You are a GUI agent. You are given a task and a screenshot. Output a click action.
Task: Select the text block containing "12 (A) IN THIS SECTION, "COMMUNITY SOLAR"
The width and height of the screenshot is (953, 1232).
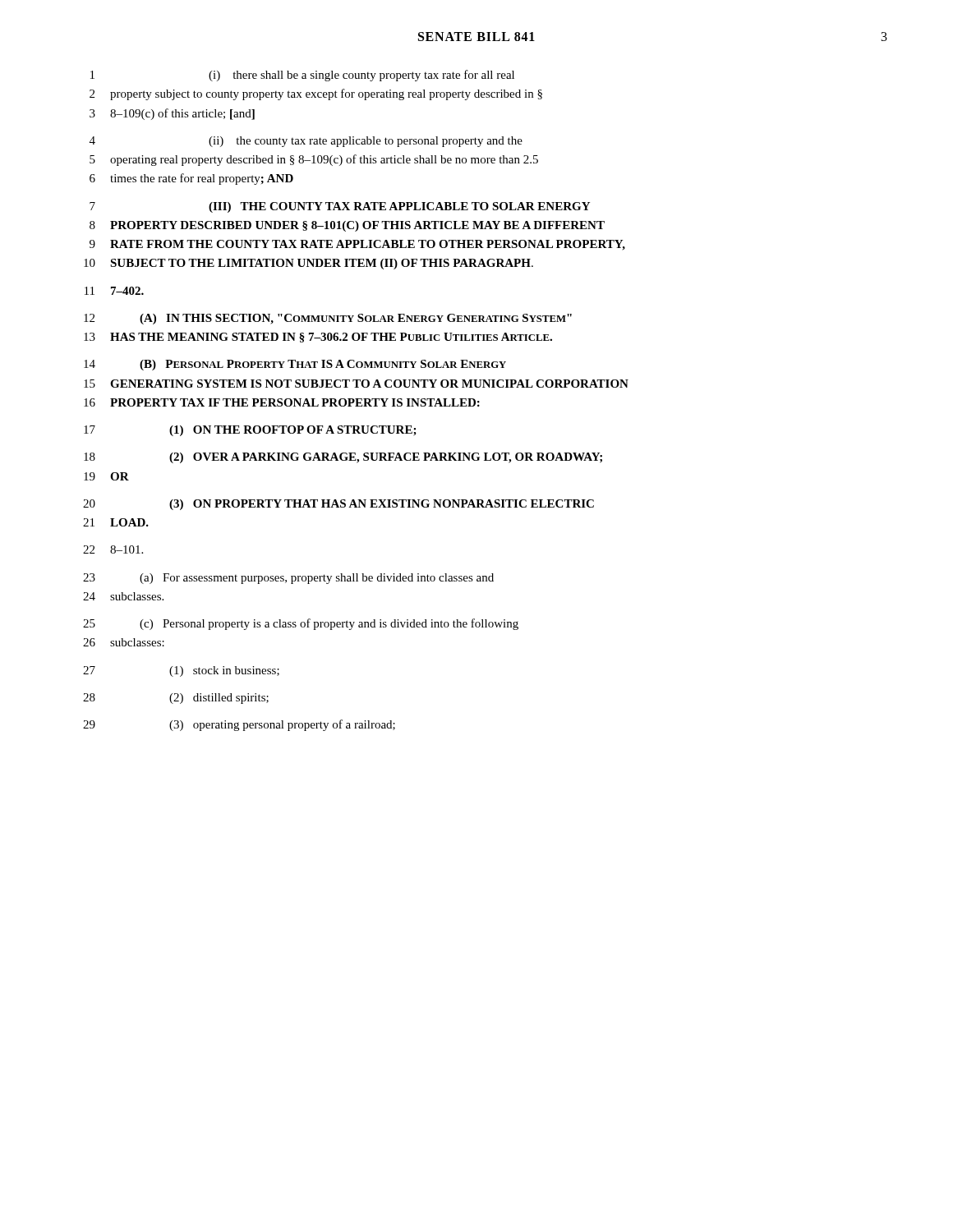click(476, 328)
